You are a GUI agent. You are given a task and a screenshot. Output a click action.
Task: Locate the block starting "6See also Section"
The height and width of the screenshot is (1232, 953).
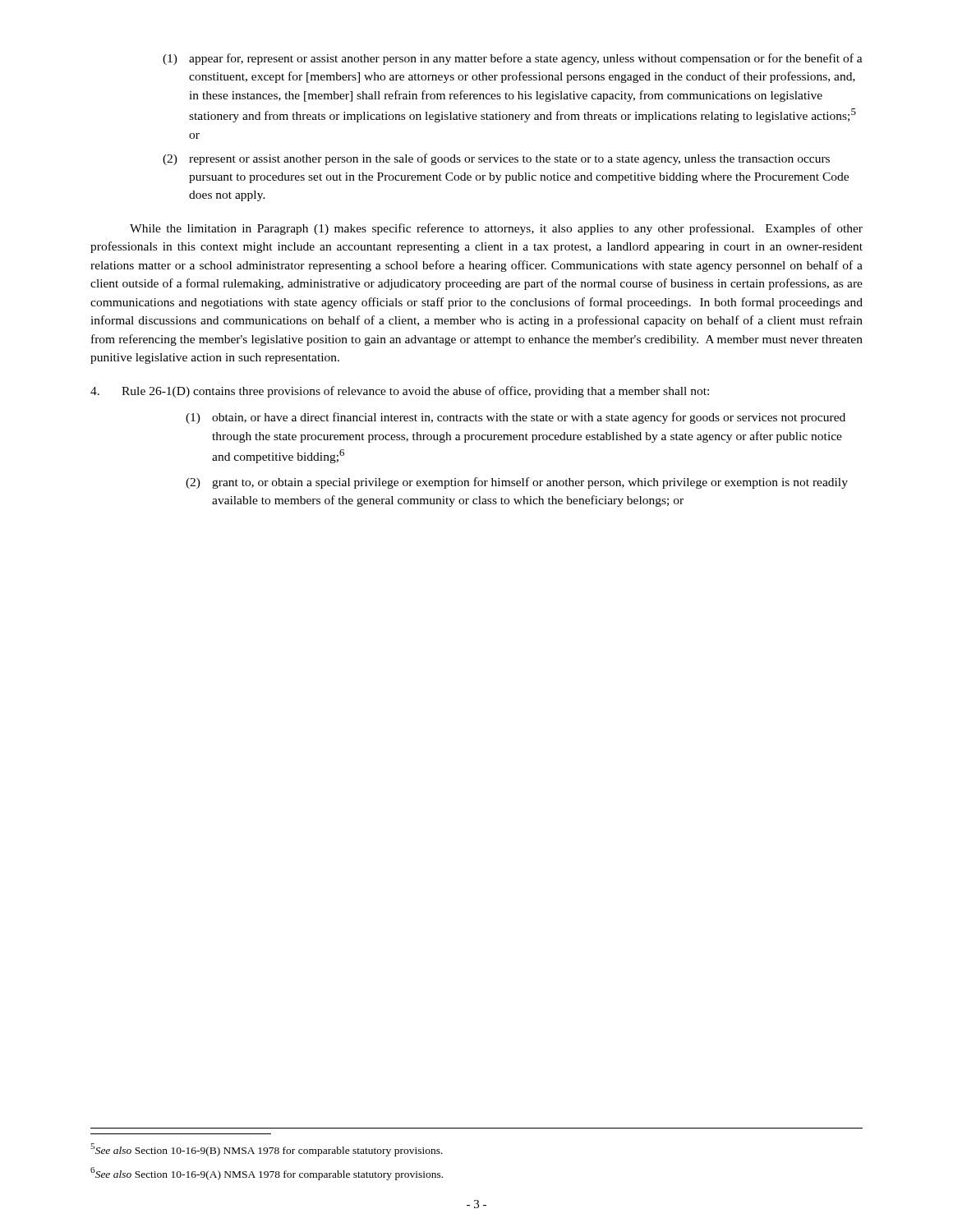(267, 1172)
